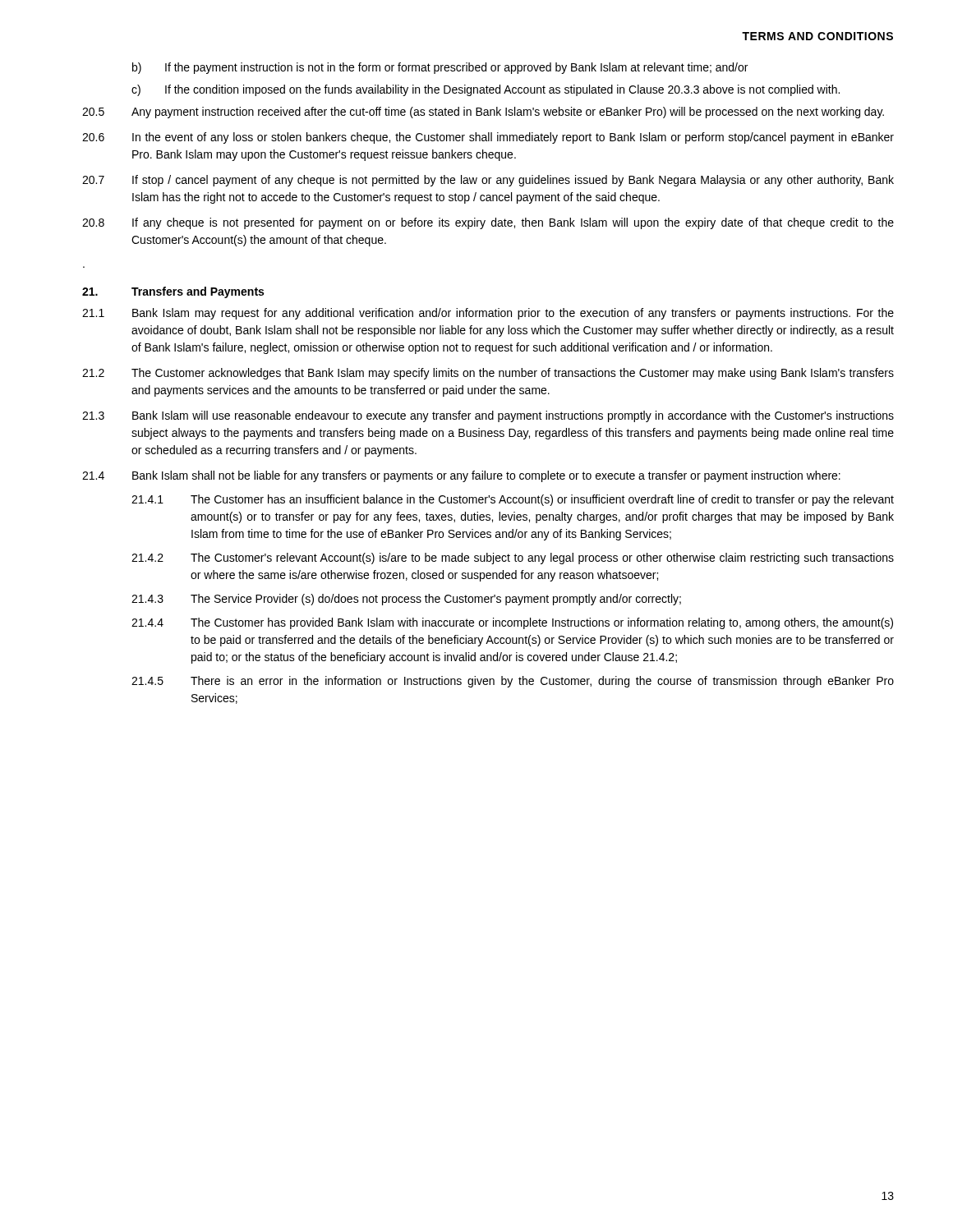This screenshot has width=953, height=1232.
Task: Find the block on this page that starts "21.4 Bank Islam shall not be liable for"
Action: (488, 590)
